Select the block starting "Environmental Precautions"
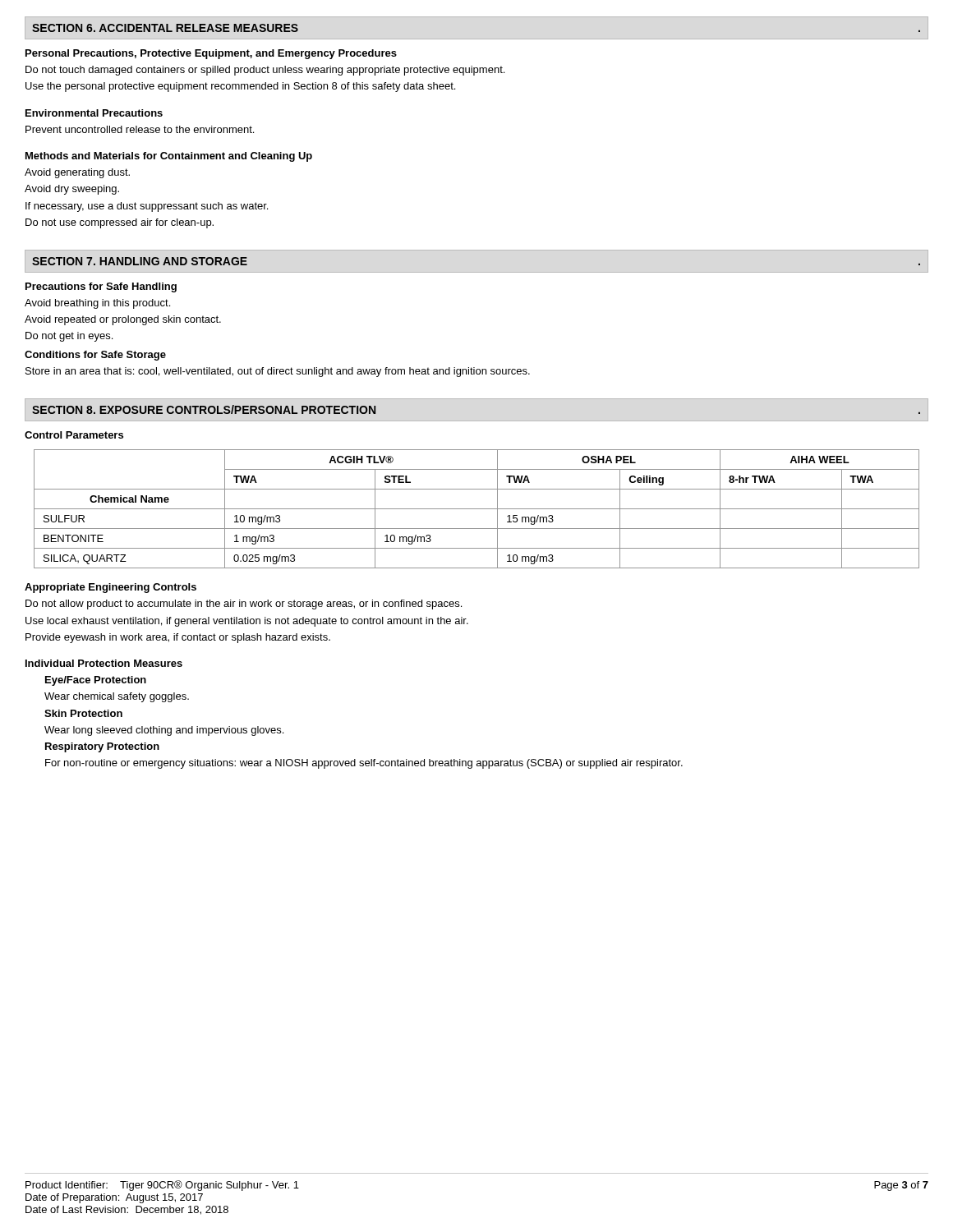The width and height of the screenshot is (953, 1232). point(94,113)
